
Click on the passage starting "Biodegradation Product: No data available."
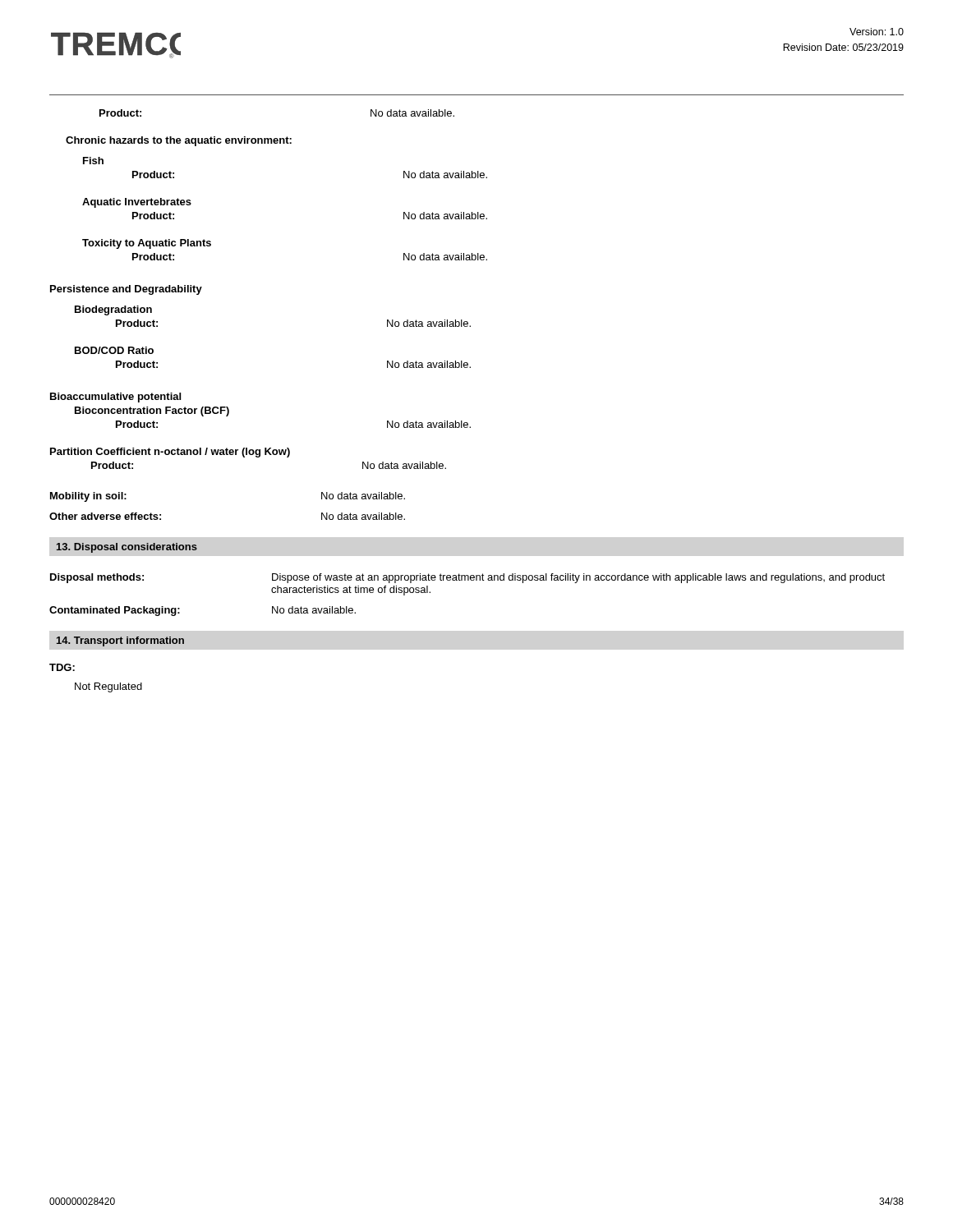point(113,310)
